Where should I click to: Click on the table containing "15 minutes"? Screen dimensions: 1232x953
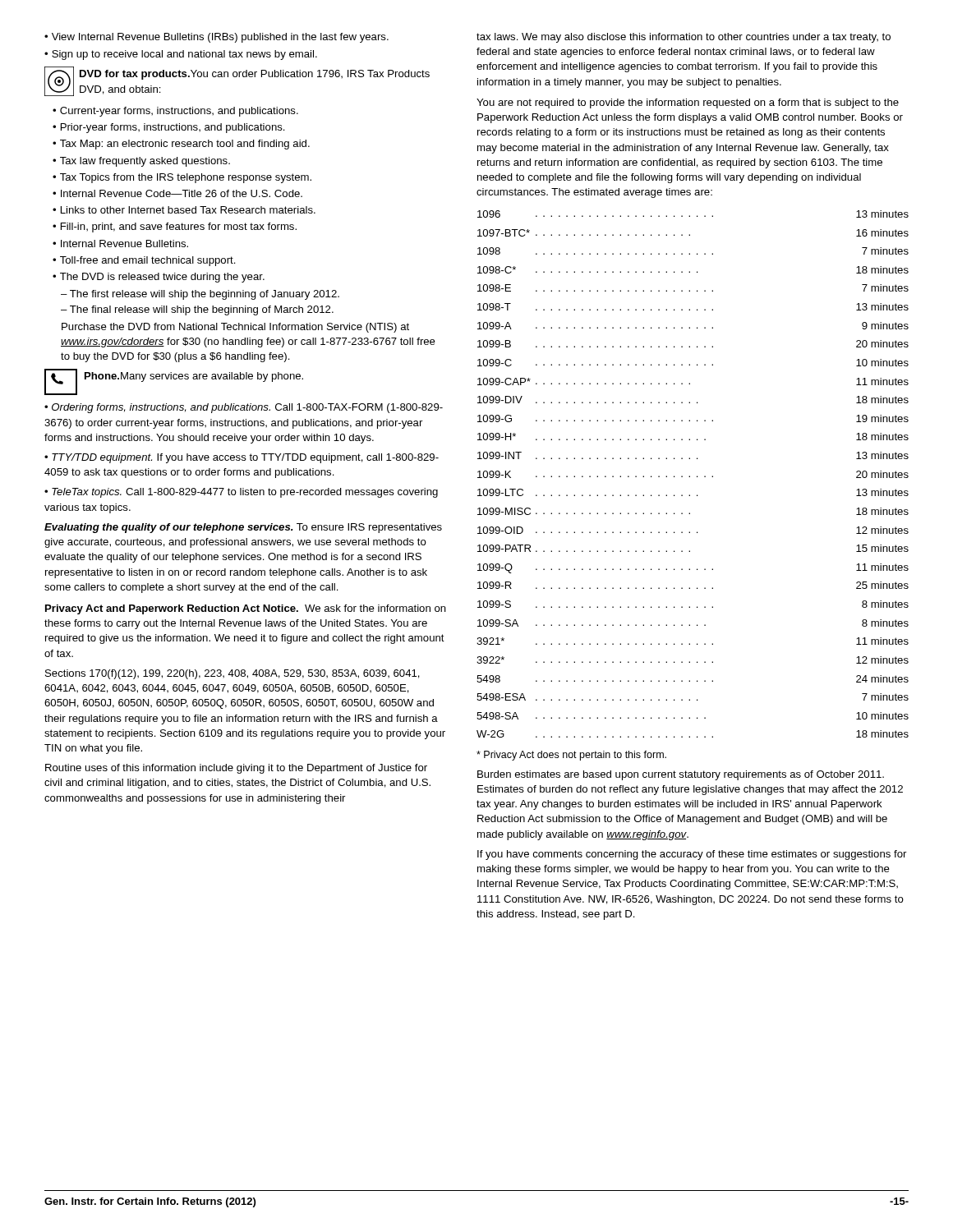pos(693,476)
